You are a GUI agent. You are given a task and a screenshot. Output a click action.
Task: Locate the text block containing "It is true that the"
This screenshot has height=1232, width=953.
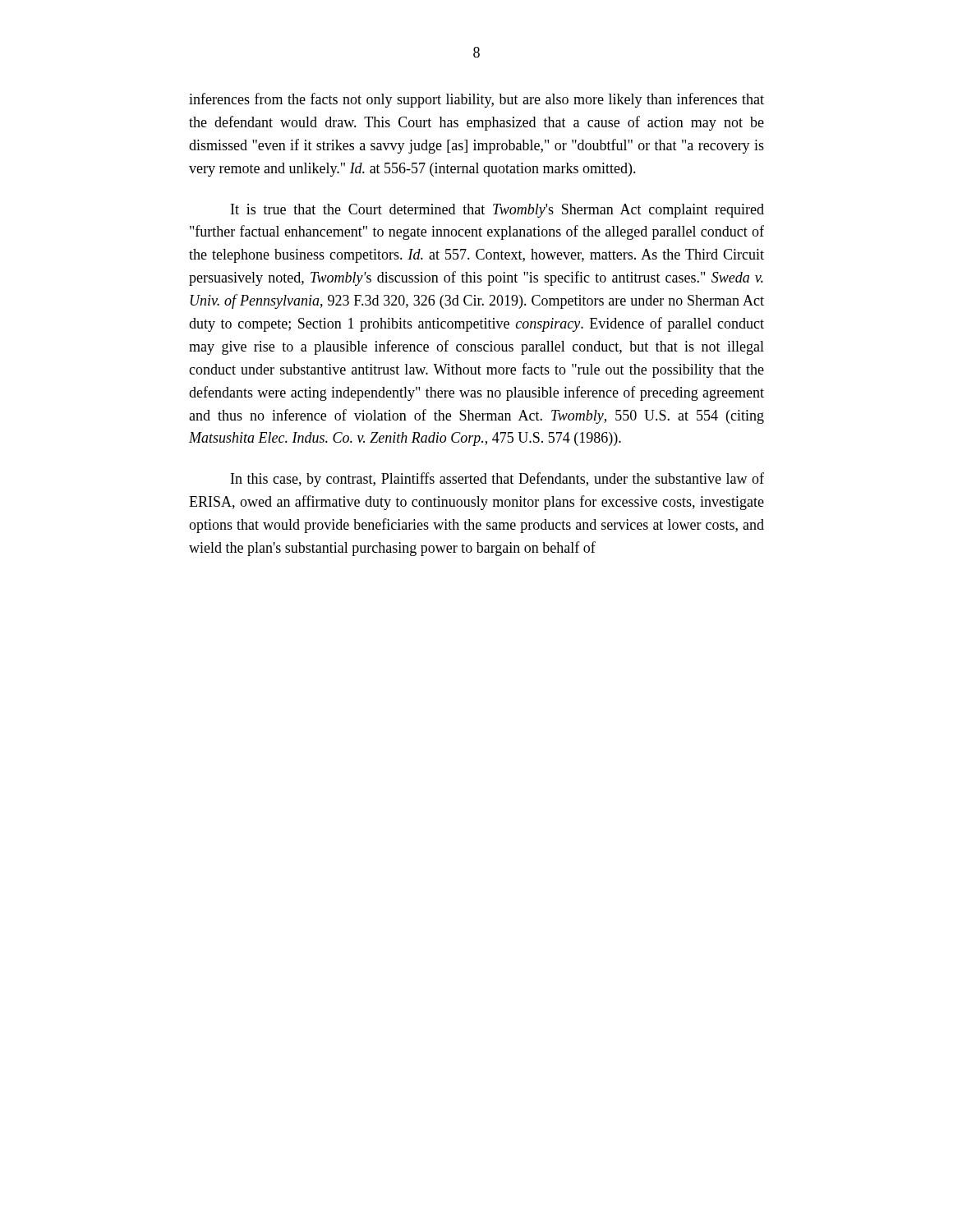pyautogui.click(x=476, y=324)
